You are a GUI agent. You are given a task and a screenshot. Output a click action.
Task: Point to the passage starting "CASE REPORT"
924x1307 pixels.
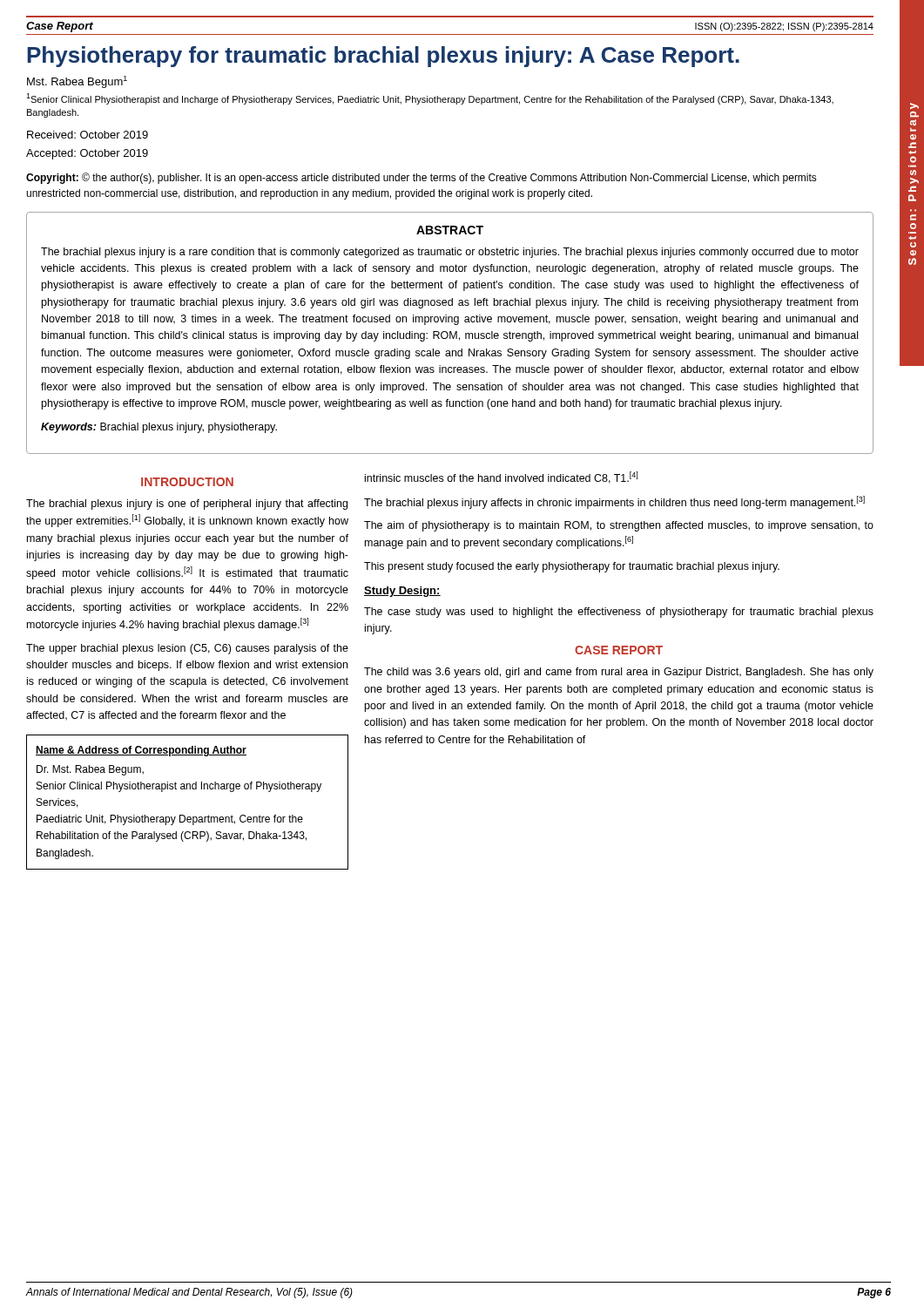coord(619,650)
